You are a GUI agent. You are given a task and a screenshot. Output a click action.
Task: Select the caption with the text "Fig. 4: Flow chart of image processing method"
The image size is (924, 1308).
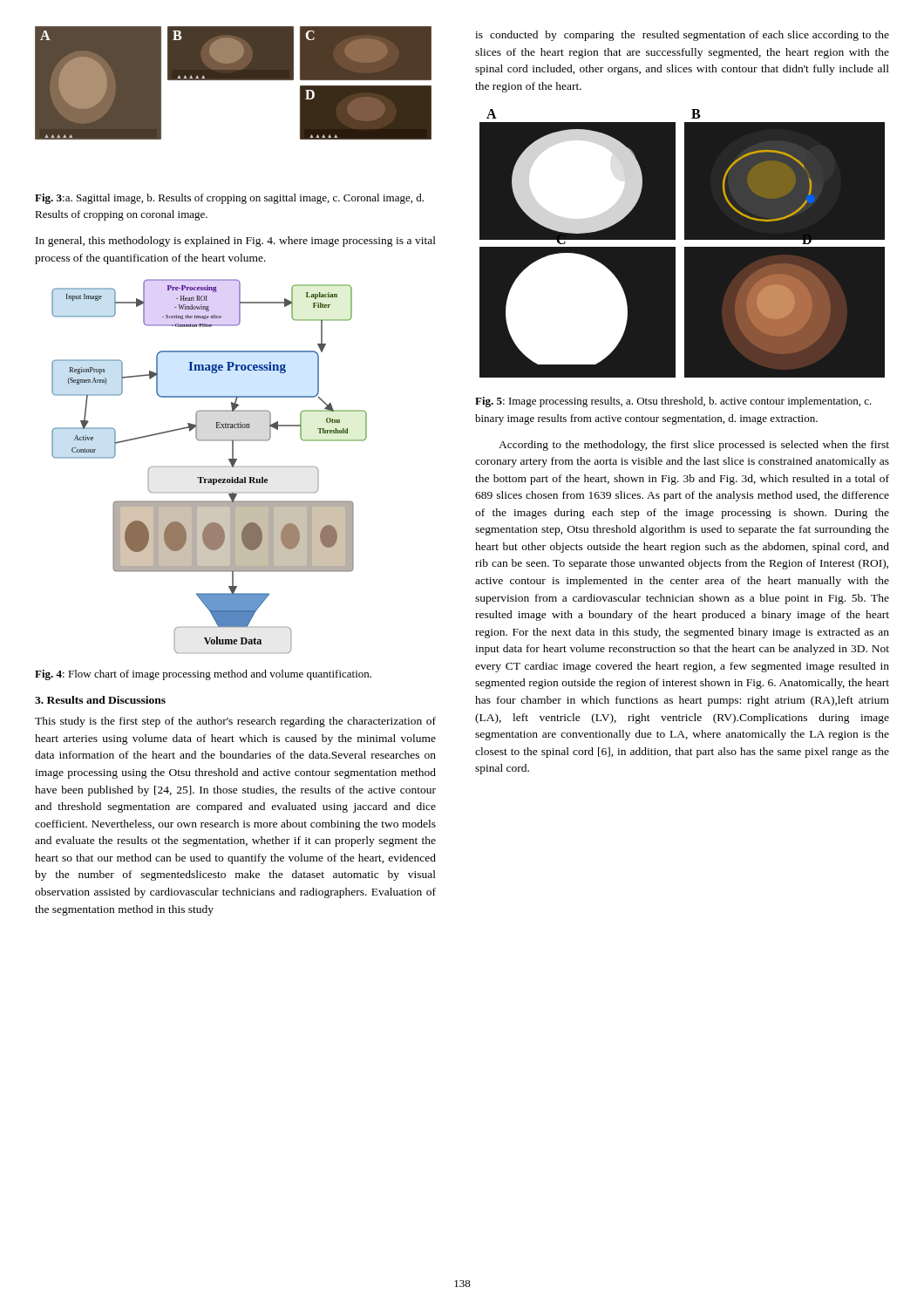204,674
